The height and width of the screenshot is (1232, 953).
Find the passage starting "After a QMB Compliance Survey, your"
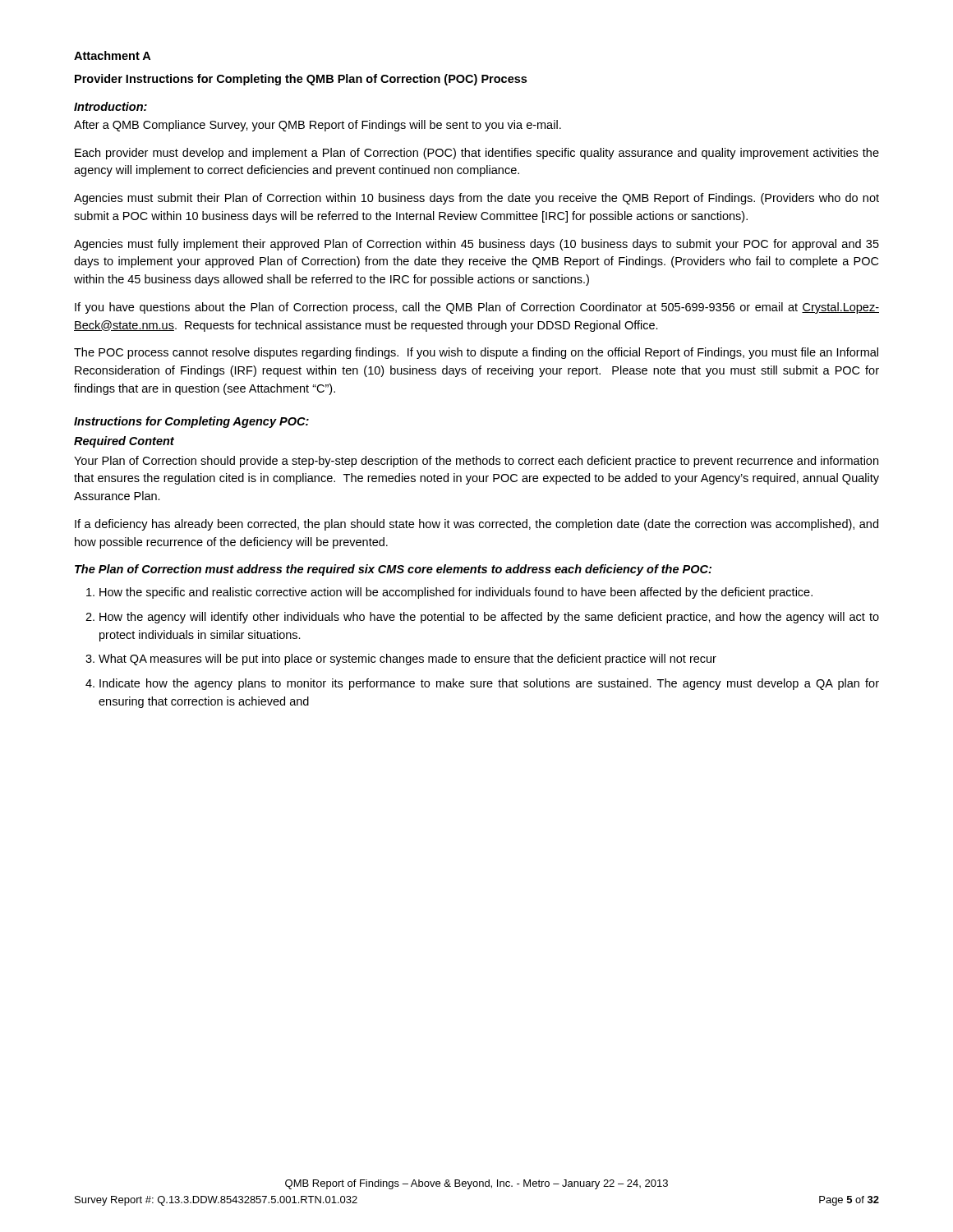tap(476, 125)
